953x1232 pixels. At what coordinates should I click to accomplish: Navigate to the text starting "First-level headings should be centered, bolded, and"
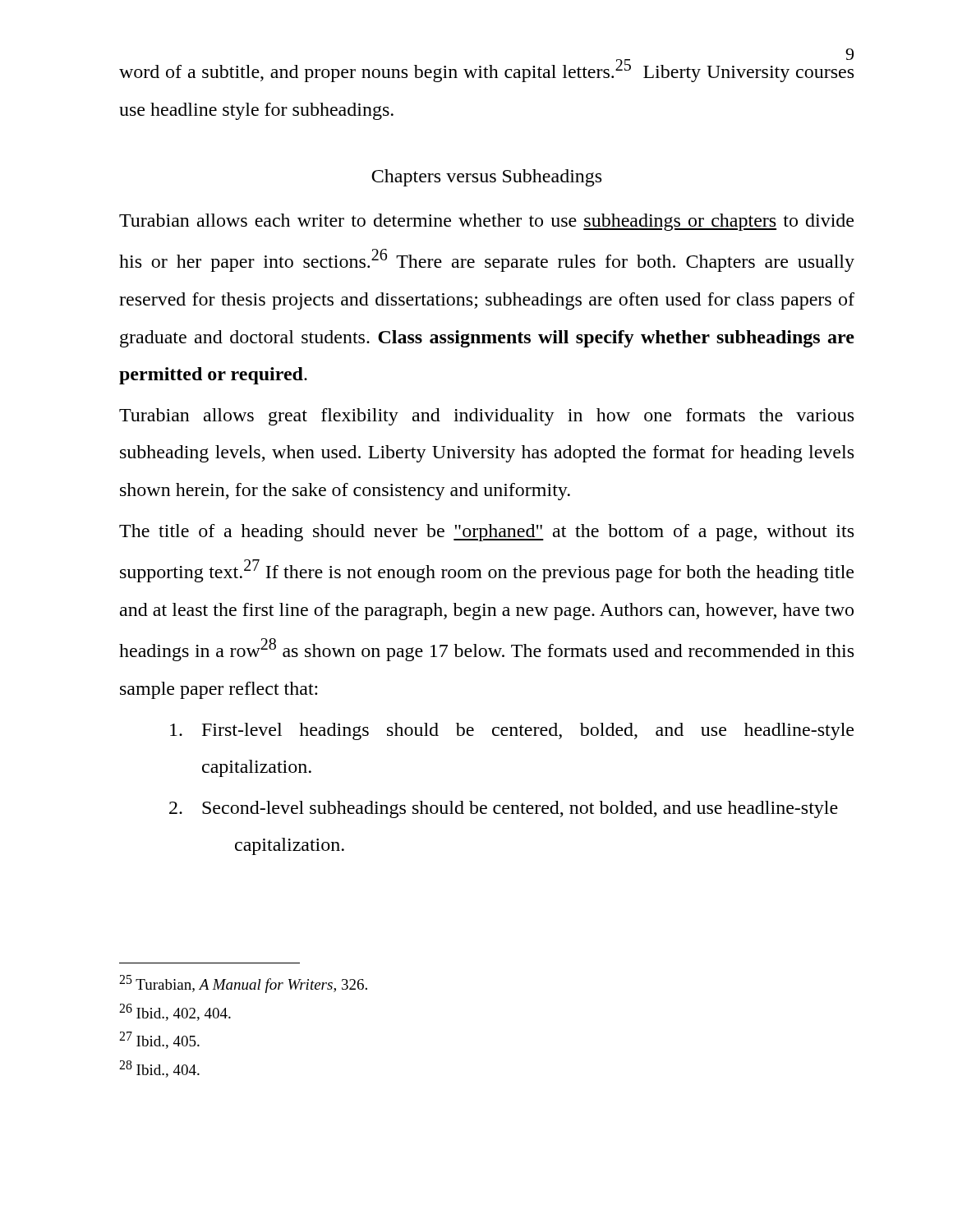click(512, 731)
